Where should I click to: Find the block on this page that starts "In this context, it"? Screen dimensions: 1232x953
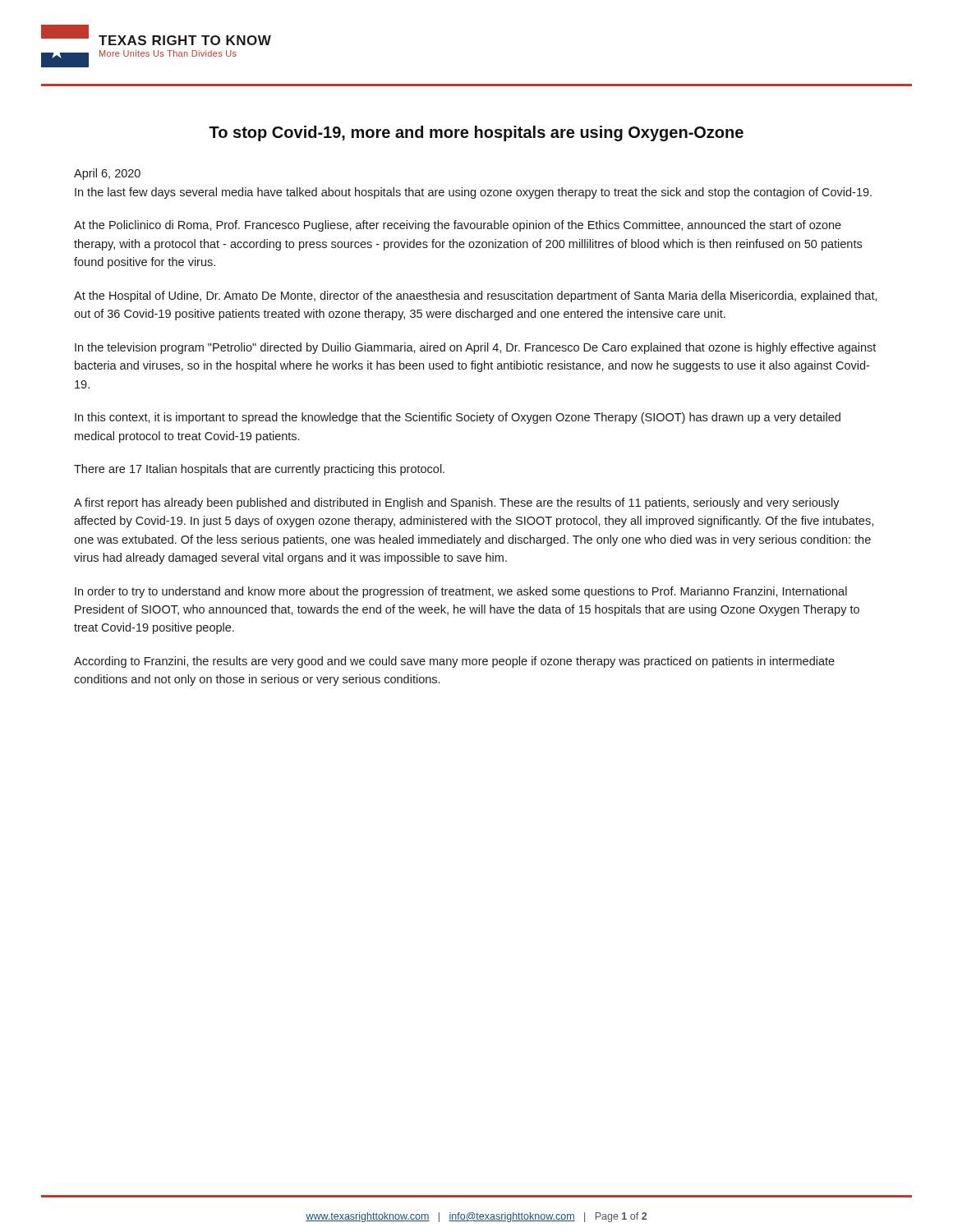(x=458, y=427)
